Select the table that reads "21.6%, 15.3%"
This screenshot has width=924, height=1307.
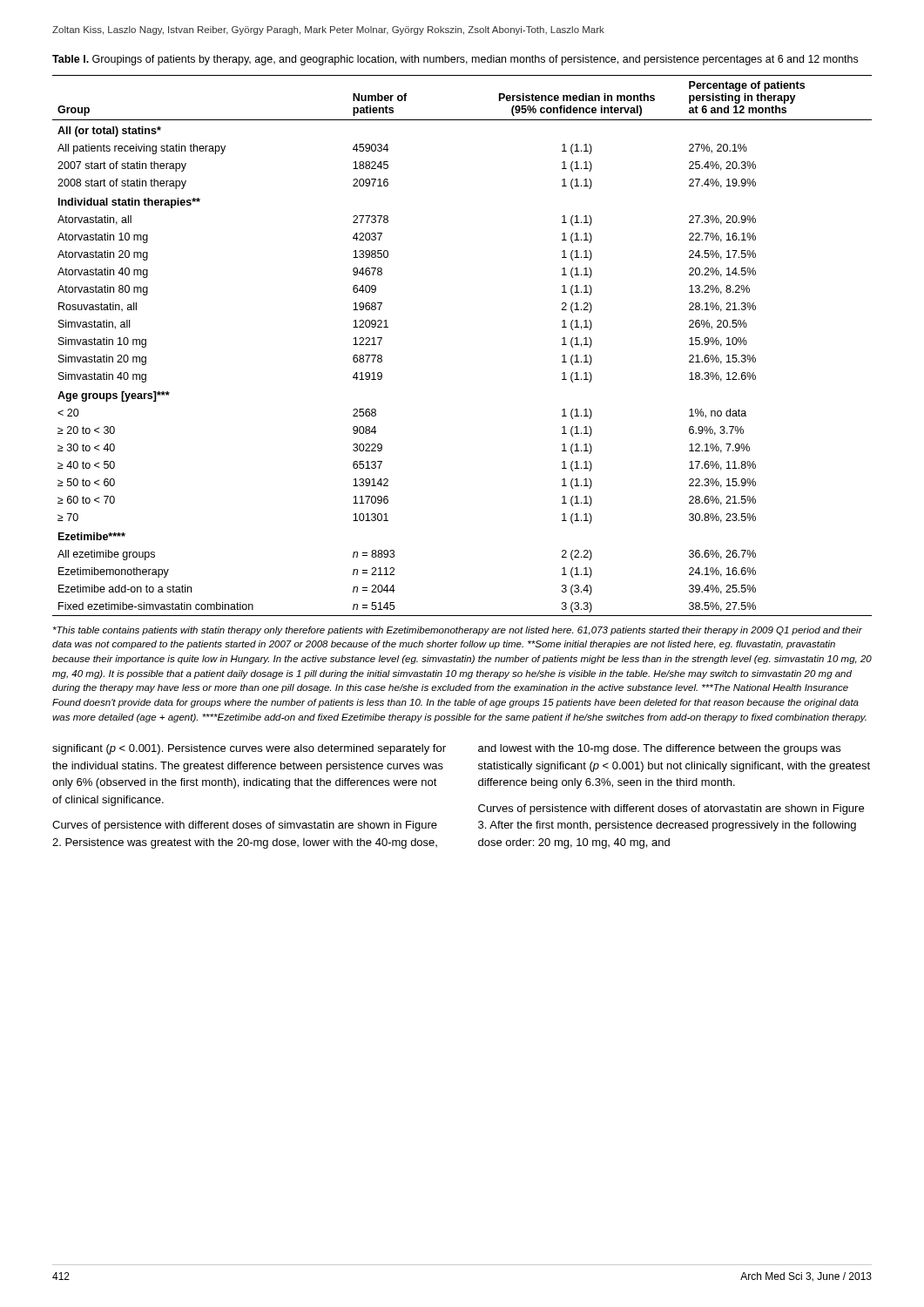pos(462,345)
